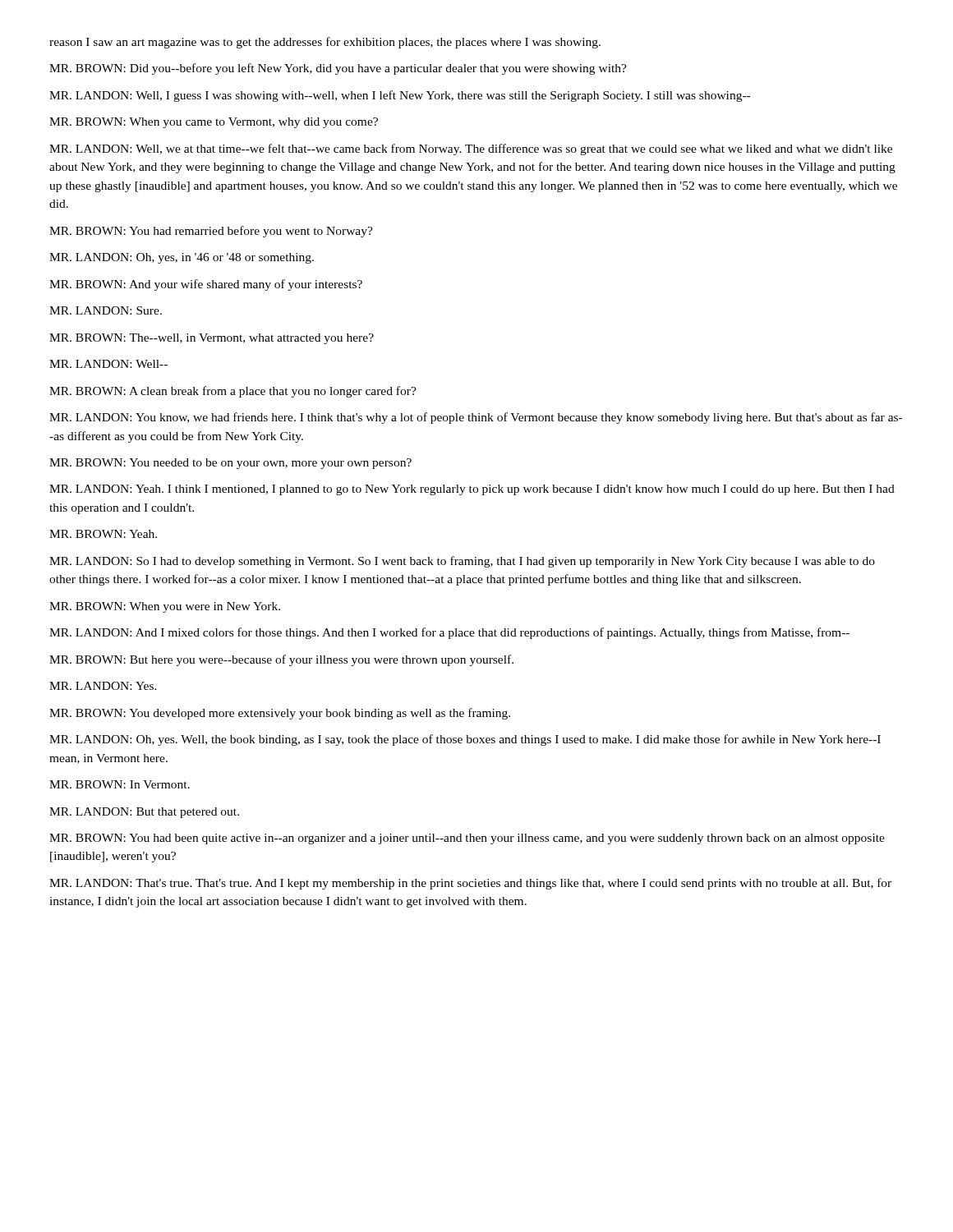
Task: Find the text containing "MR. BROWN: Yeah."
Action: point(104,534)
